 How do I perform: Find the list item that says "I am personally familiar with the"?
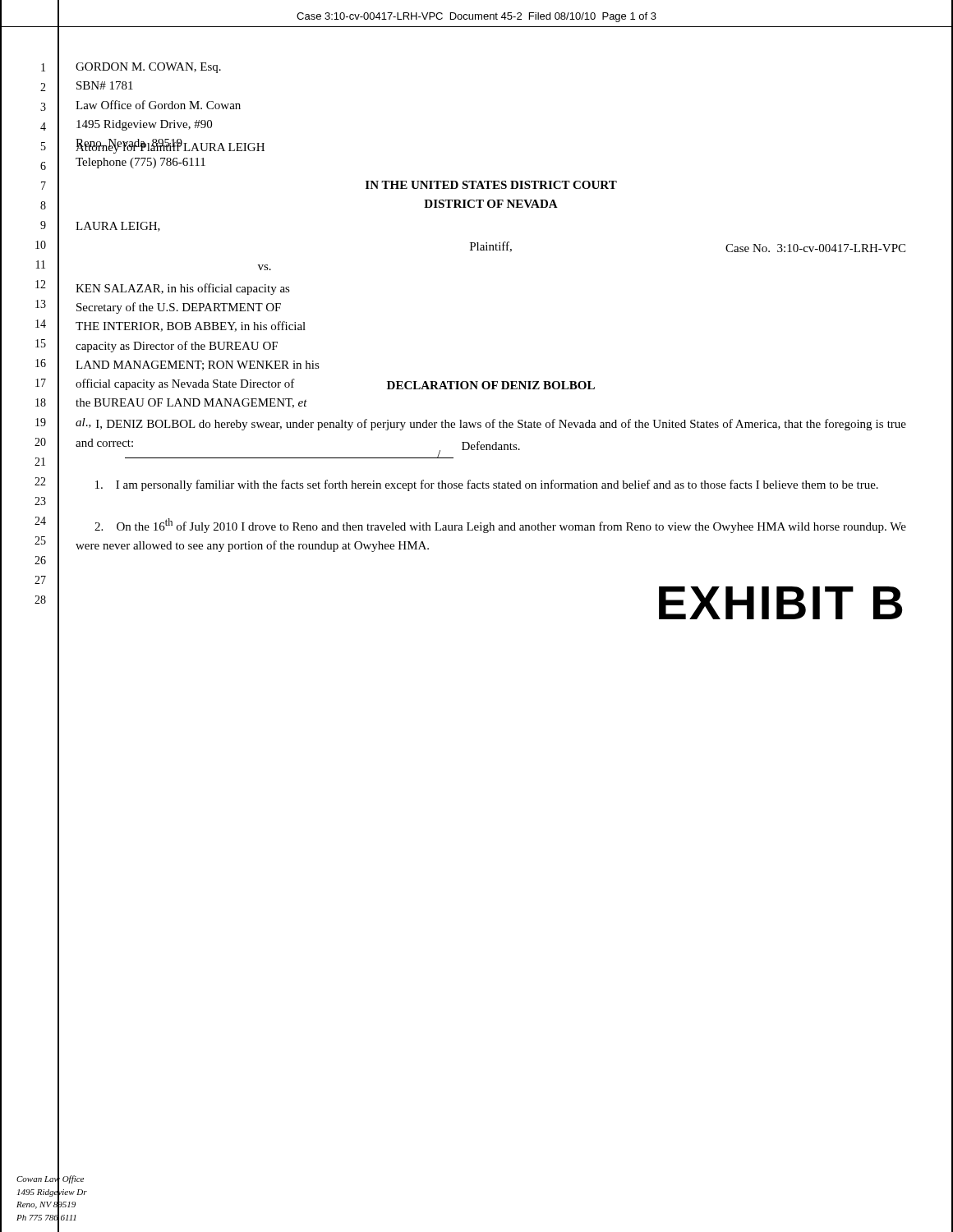(x=477, y=485)
